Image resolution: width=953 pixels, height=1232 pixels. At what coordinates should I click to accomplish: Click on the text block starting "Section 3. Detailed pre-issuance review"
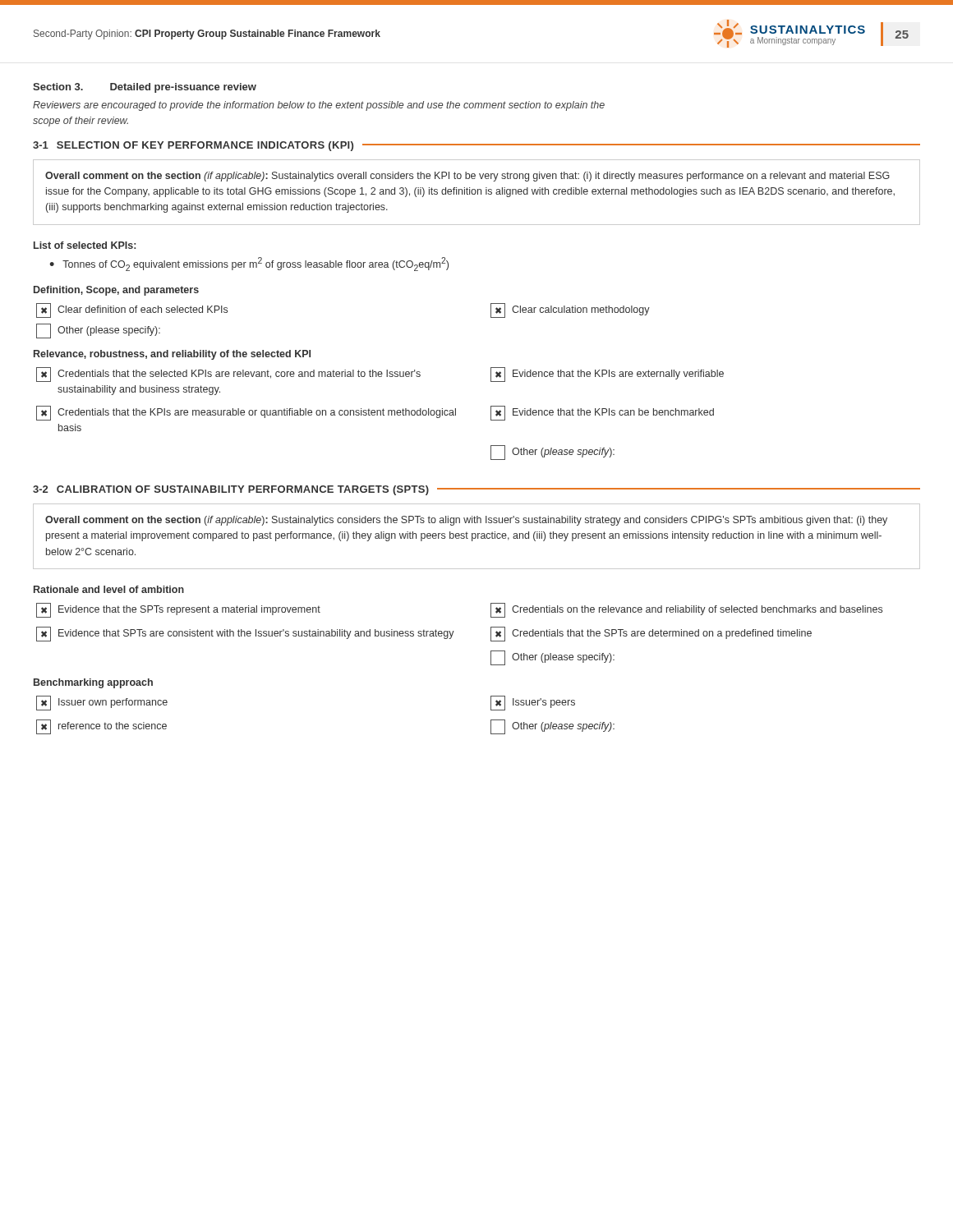point(145,87)
